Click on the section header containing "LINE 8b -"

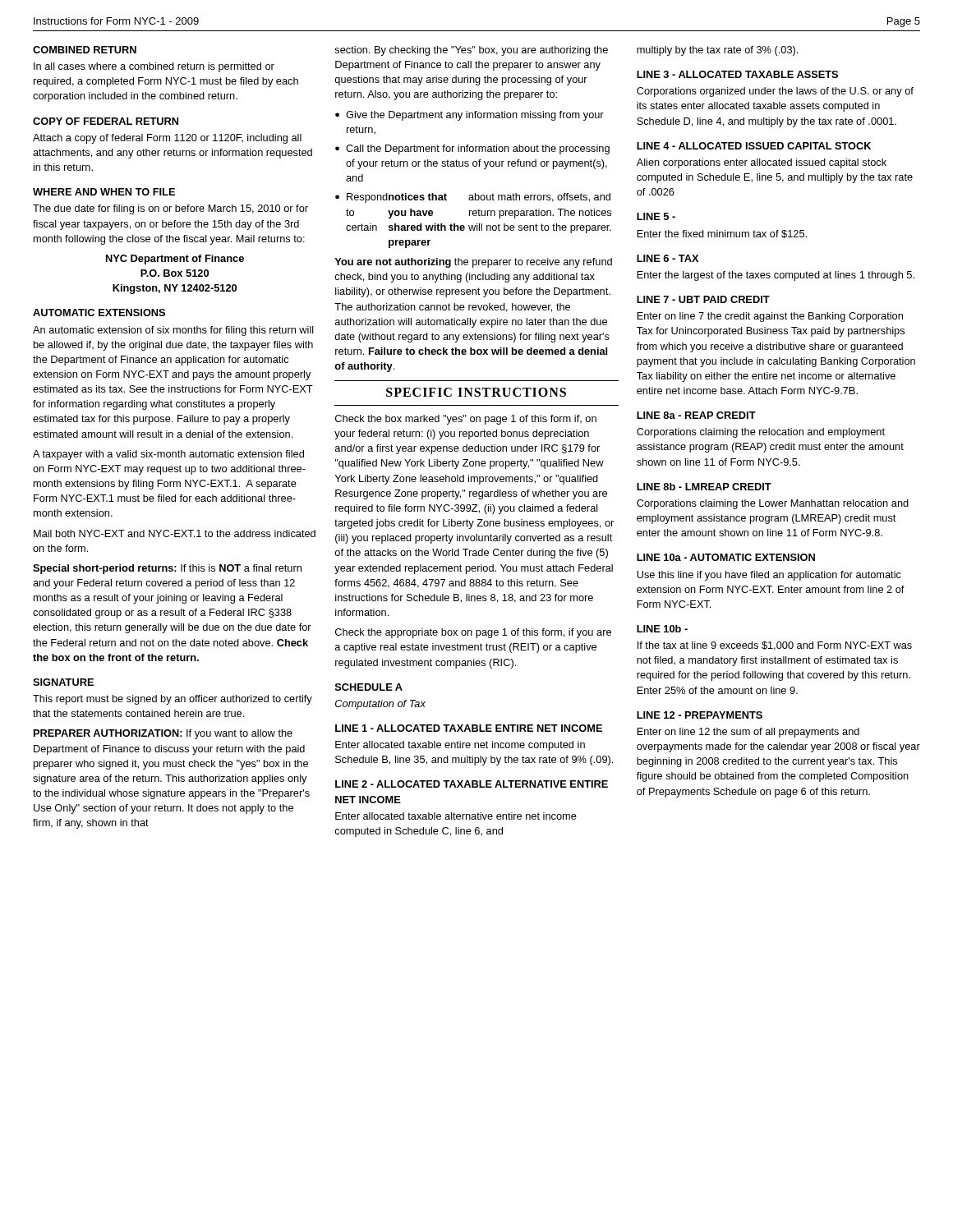(704, 486)
